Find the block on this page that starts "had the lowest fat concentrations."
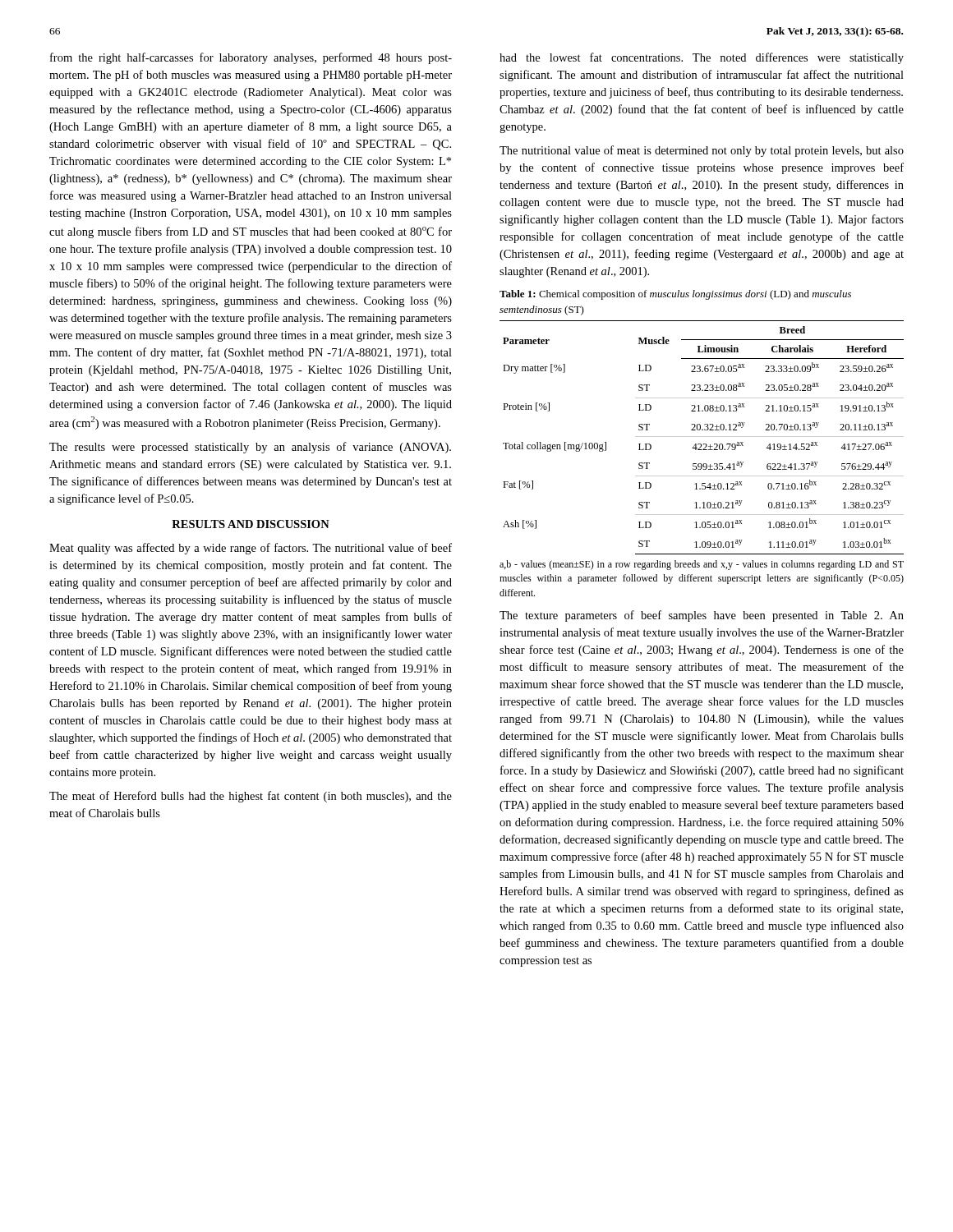This screenshot has height=1232, width=953. click(x=702, y=92)
